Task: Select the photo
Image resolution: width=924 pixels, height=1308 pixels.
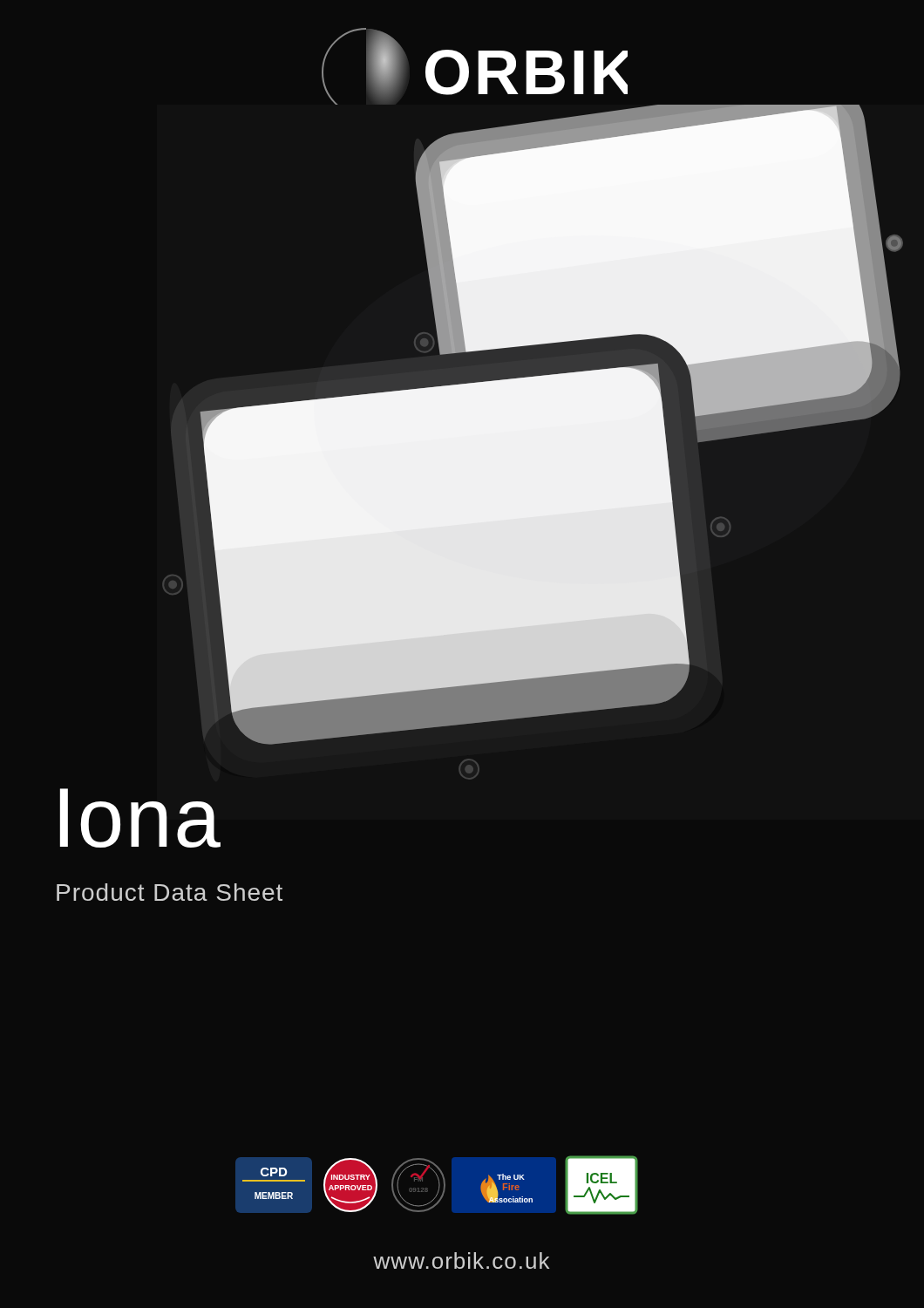Action: point(540,462)
